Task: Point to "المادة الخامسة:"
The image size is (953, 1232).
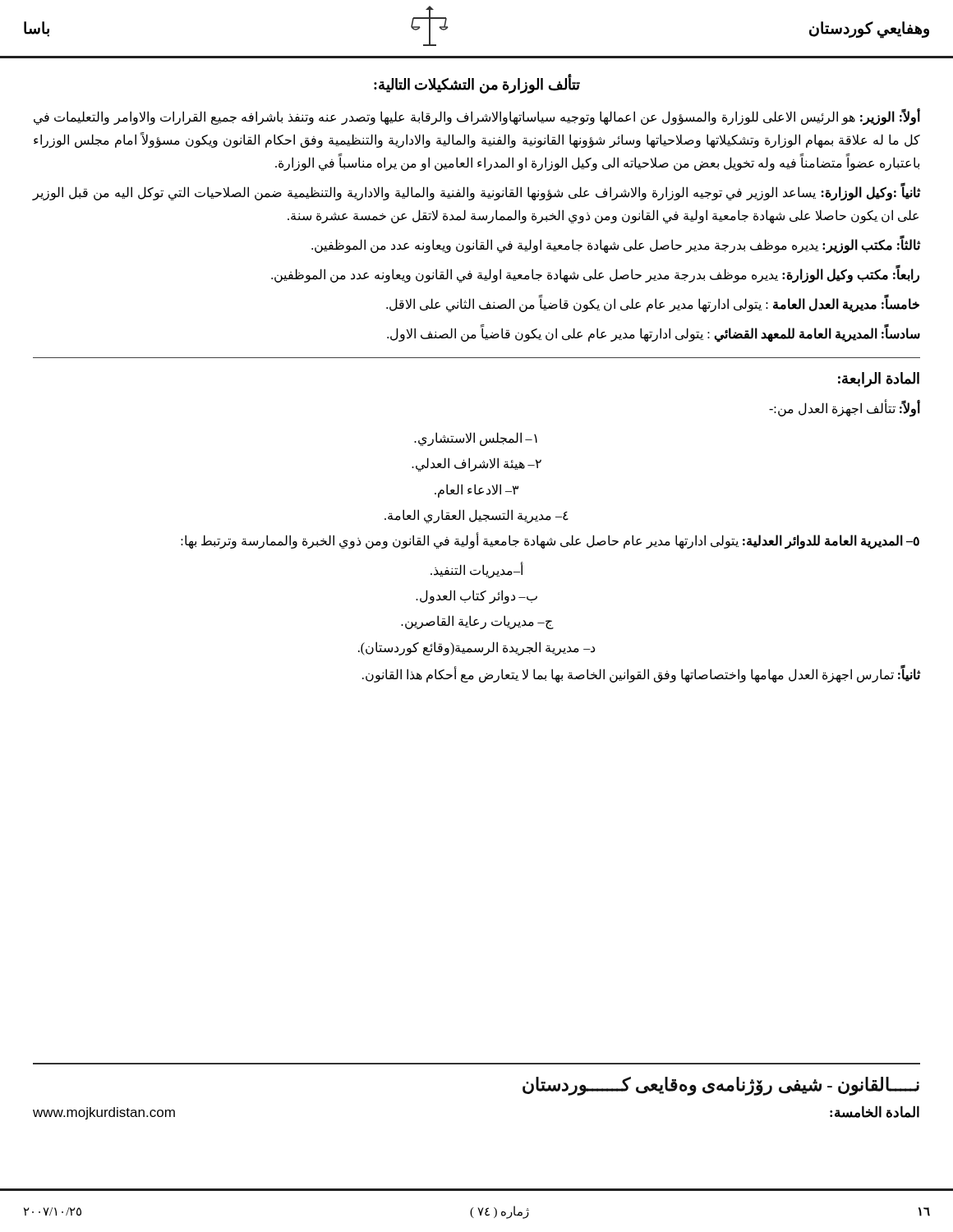Action: [875, 1113]
